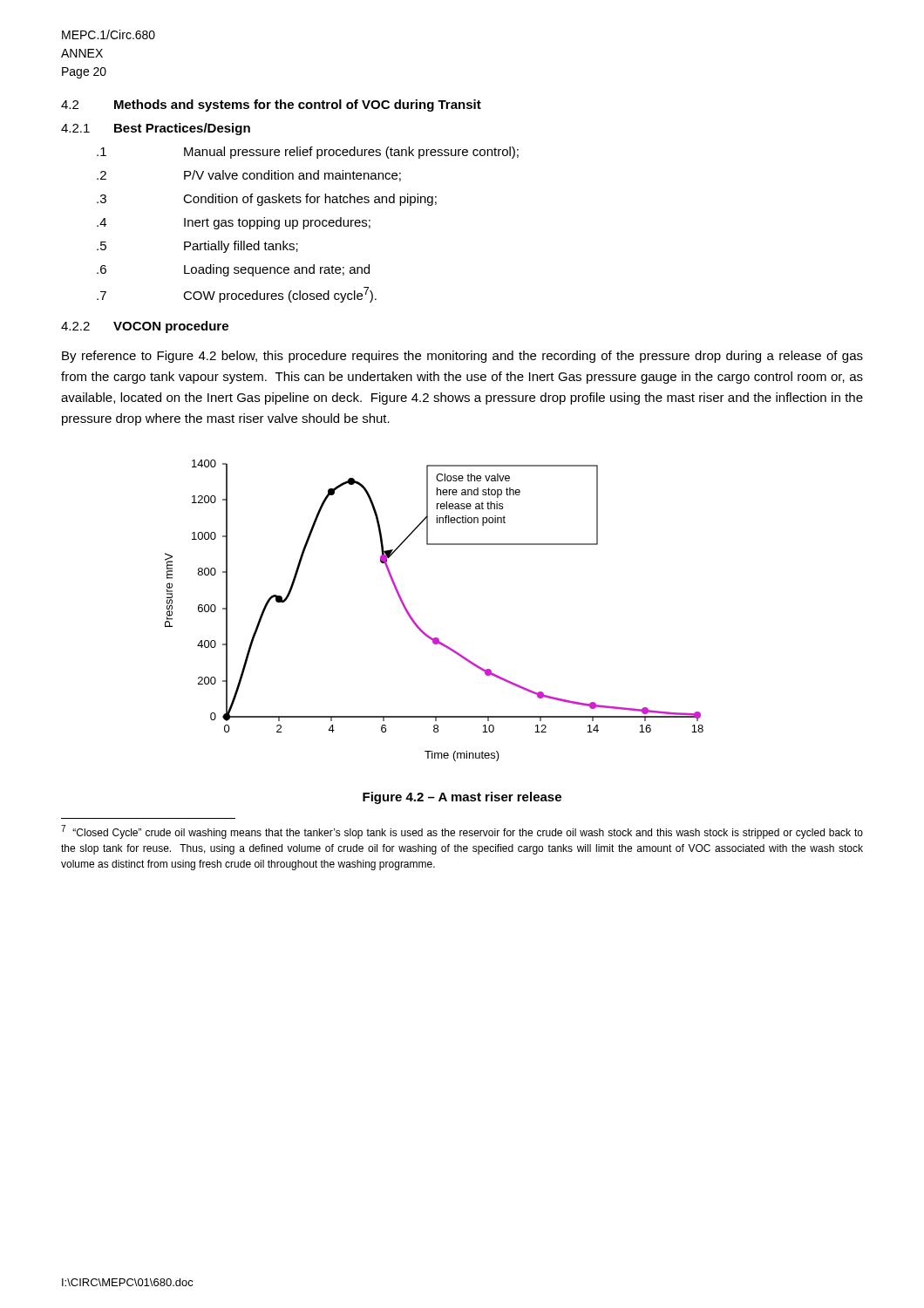Image resolution: width=924 pixels, height=1308 pixels.
Task: Locate the region starting ".3 Condition of gaskets"
Action: coord(249,198)
